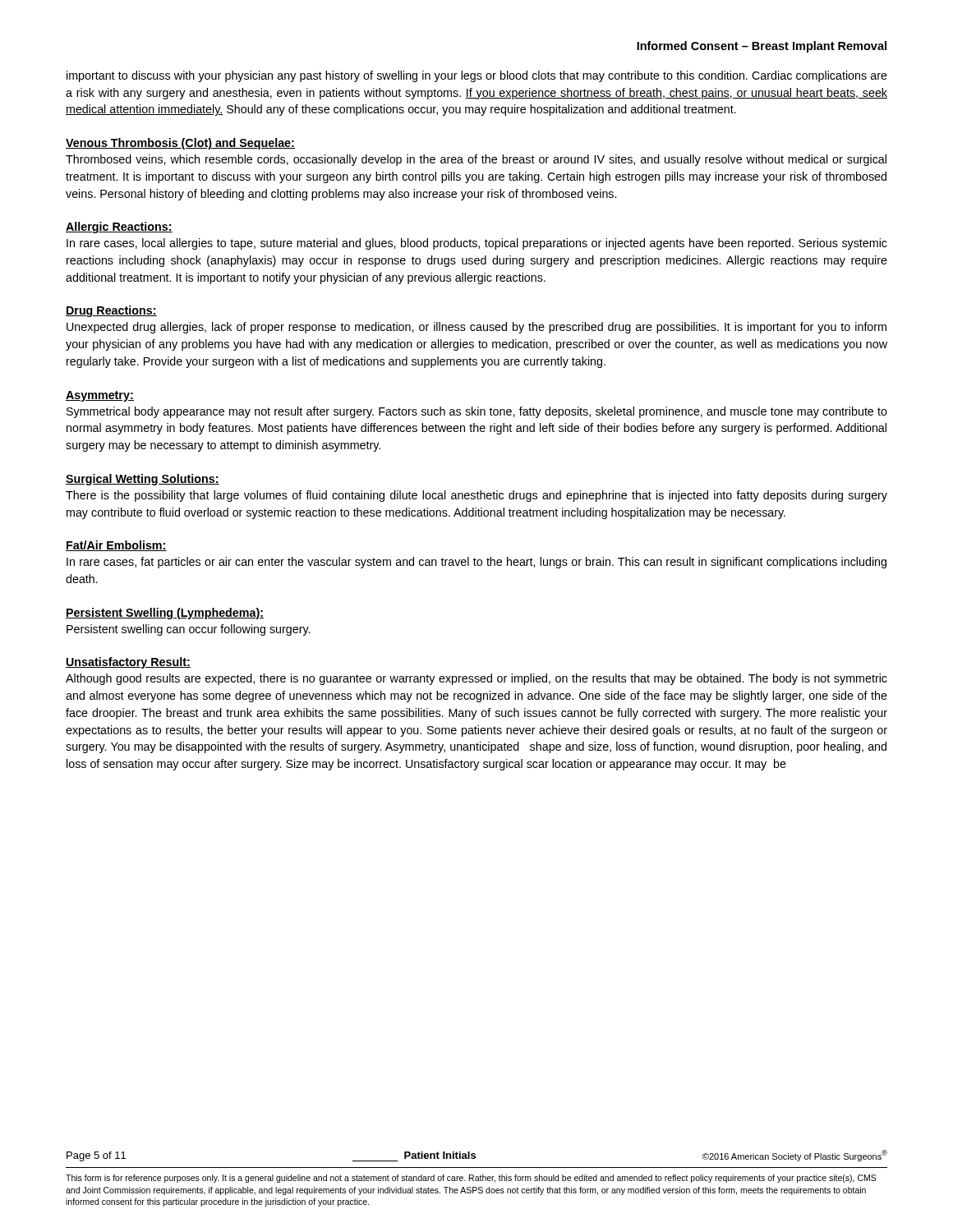The height and width of the screenshot is (1232, 953).
Task: Find the text block starting "Allergic Reactions:"
Action: pos(119,227)
